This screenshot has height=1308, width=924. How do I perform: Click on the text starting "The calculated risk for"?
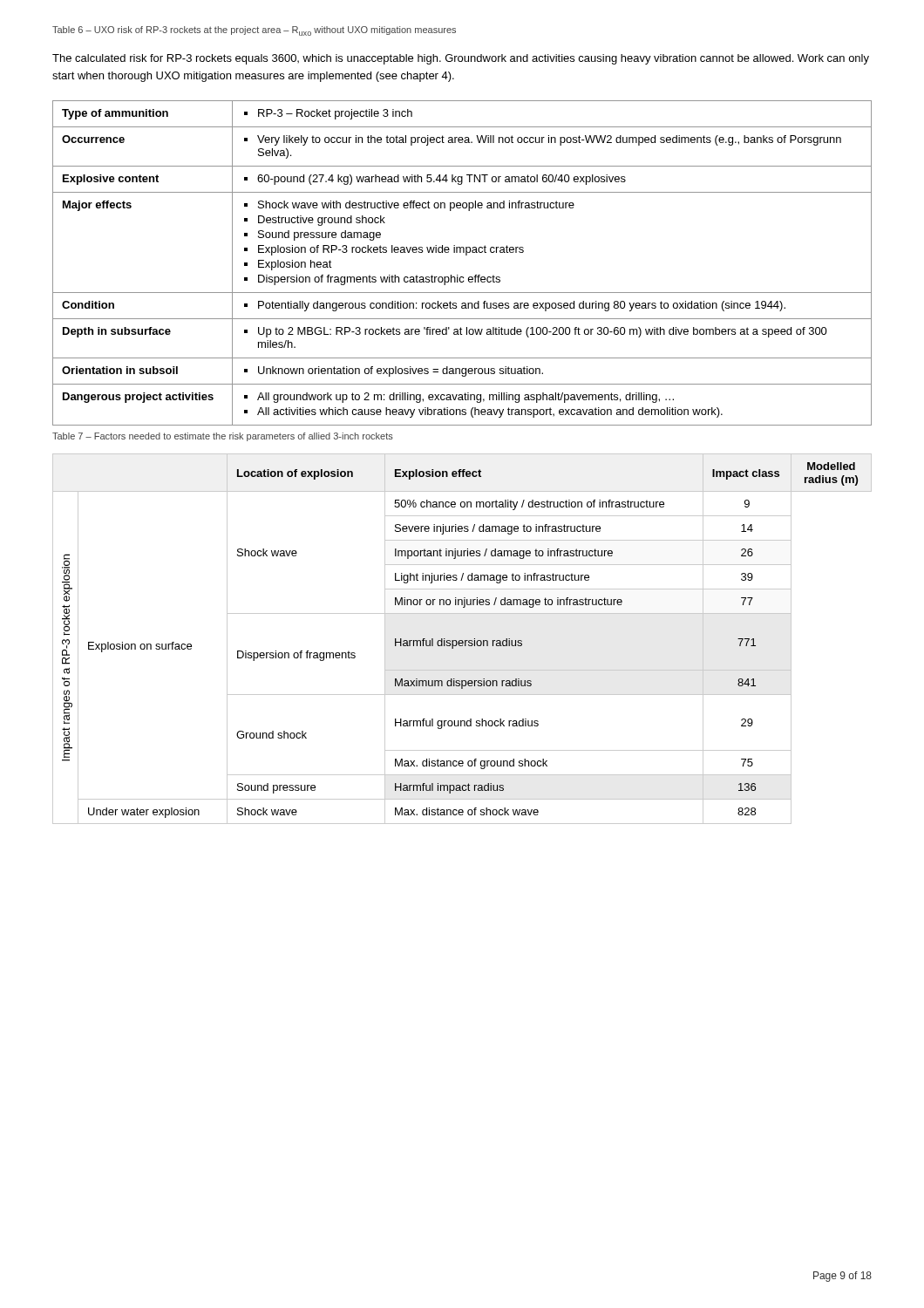point(461,67)
